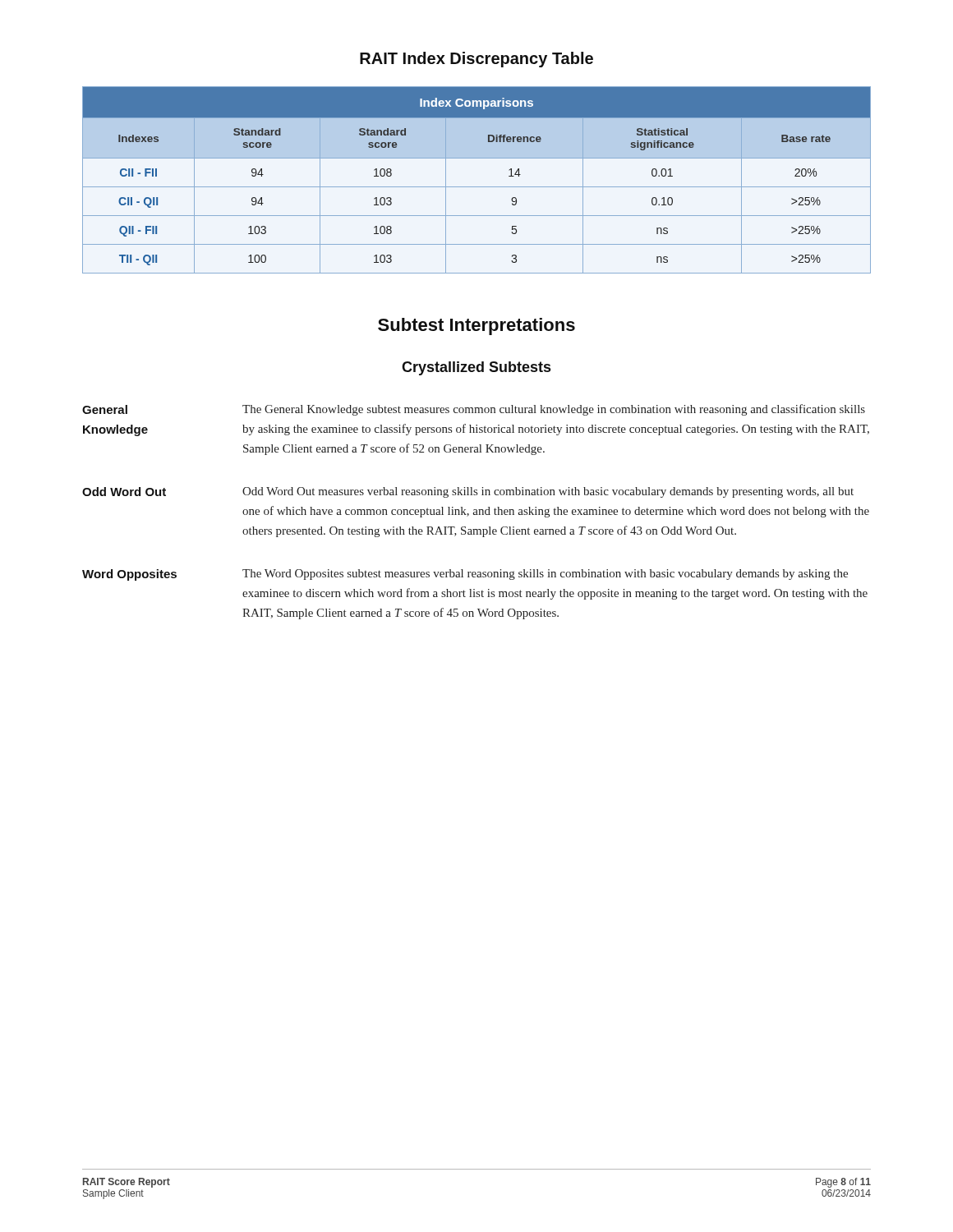The width and height of the screenshot is (953, 1232).
Task: Find the table that mentions "CII - QII"
Action: coord(476,180)
